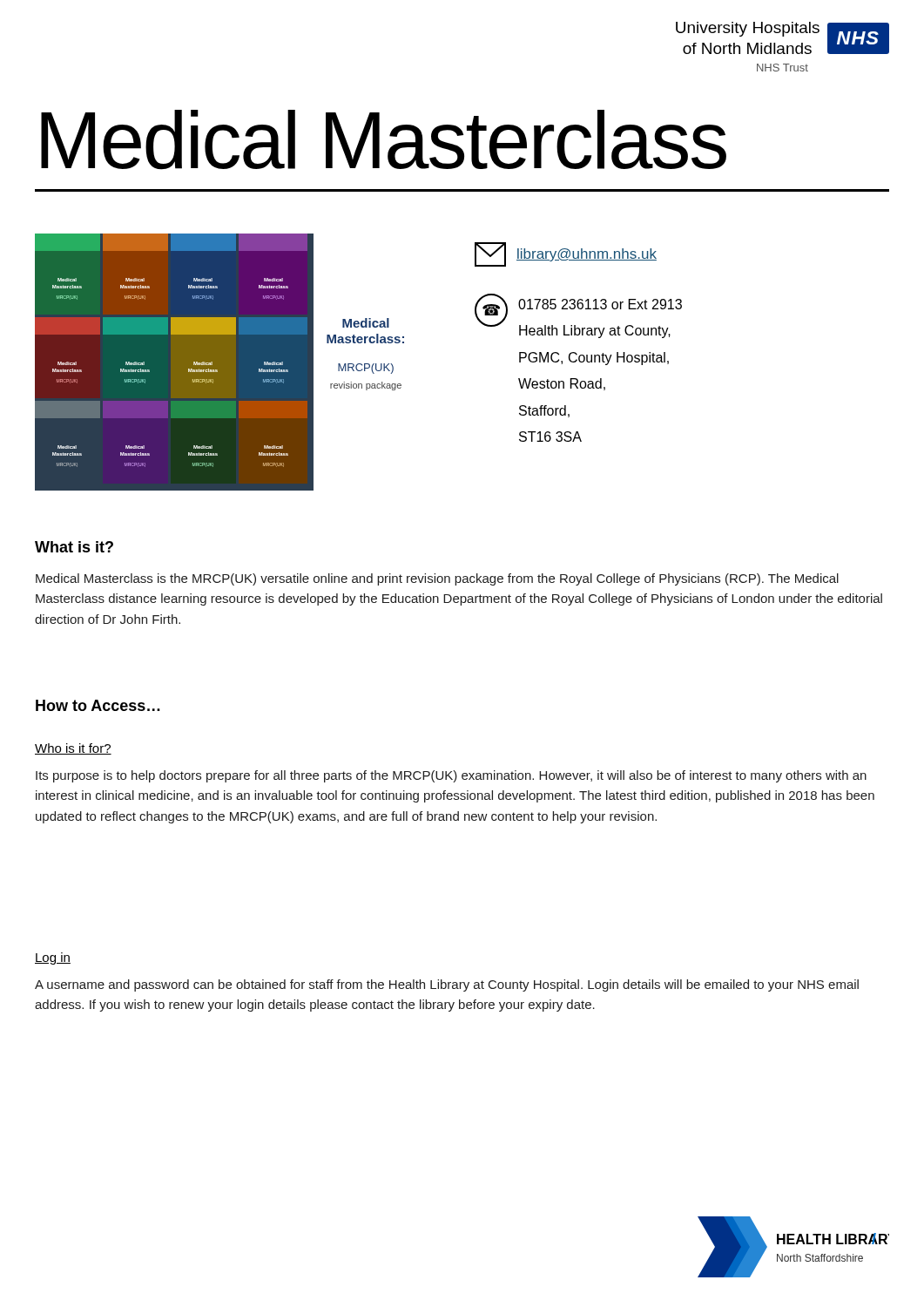This screenshot has height=1307, width=924.
Task: Locate the passage starting "Who is it"
Action: click(73, 749)
